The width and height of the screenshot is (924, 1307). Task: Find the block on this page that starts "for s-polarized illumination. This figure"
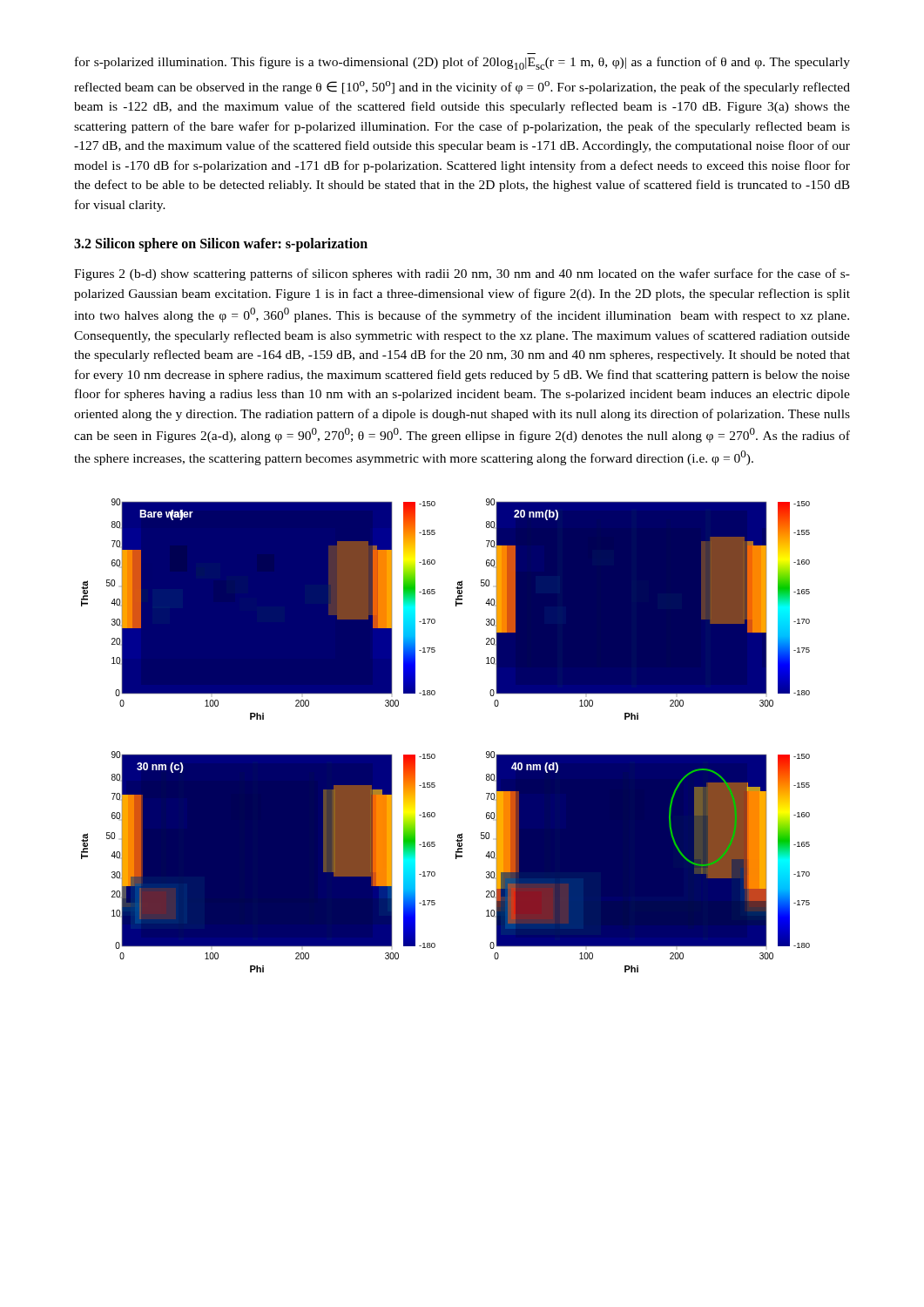[462, 133]
